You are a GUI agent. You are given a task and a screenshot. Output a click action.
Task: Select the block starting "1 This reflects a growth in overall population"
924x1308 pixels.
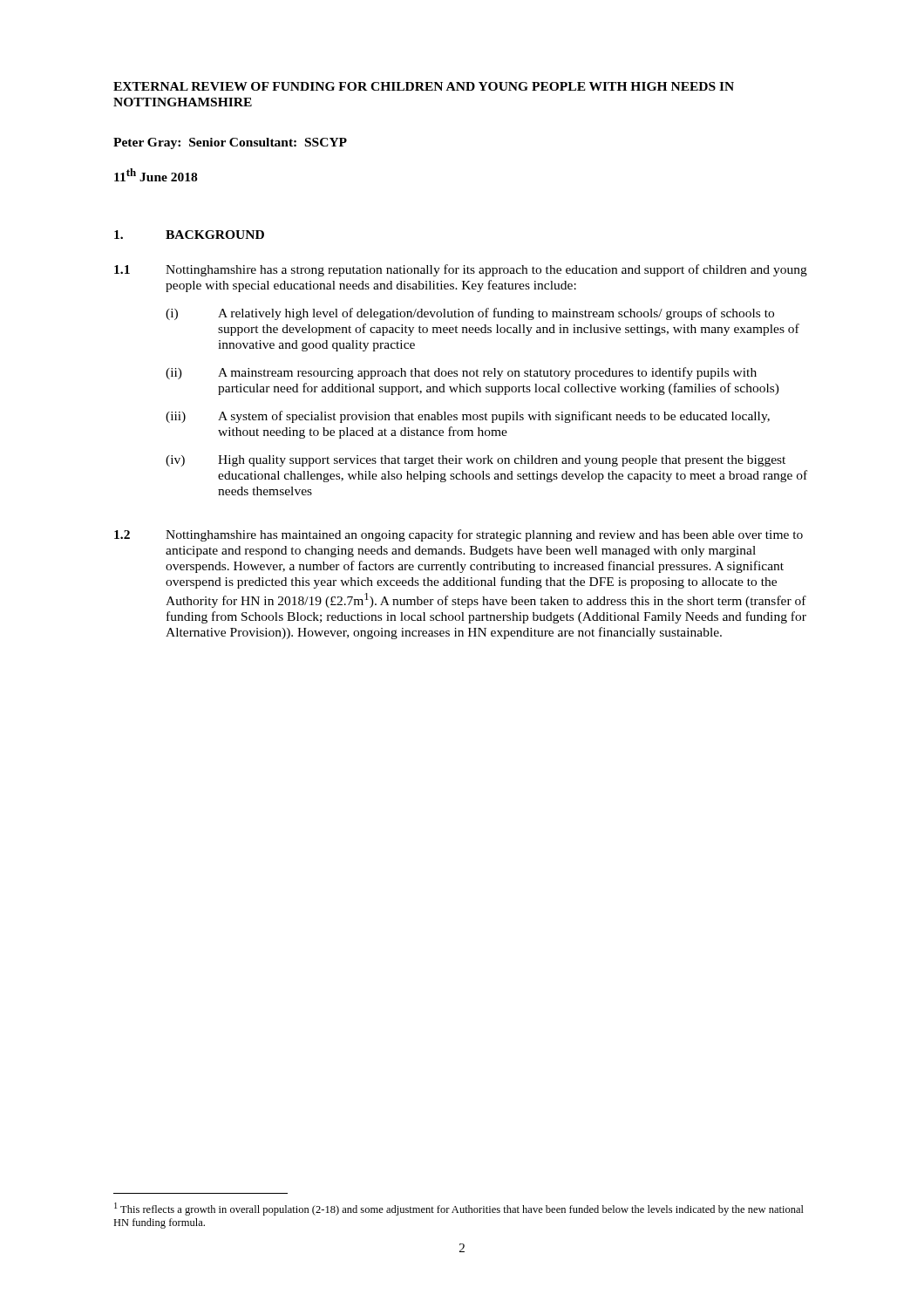coord(458,1215)
